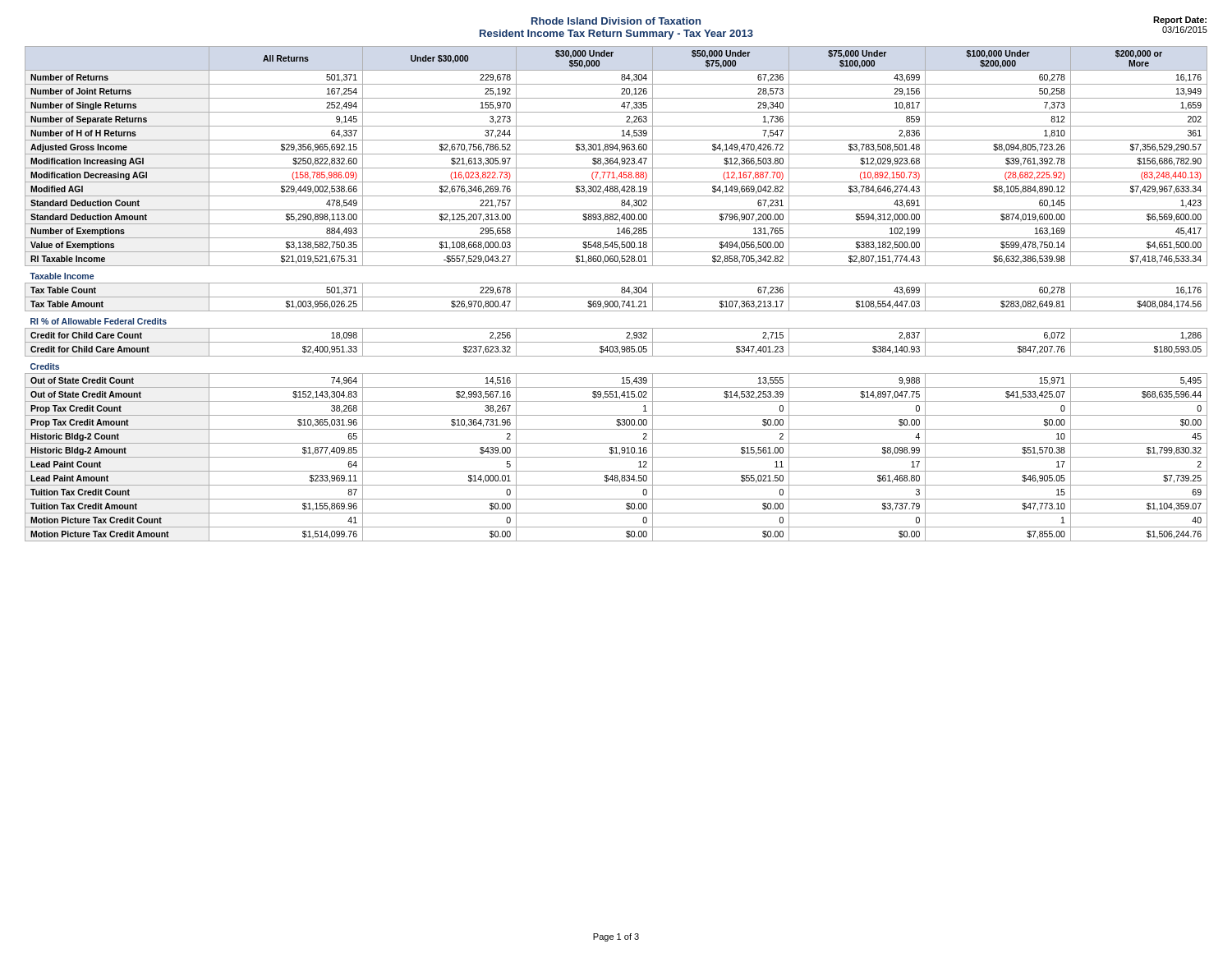Image resolution: width=1232 pixels, height=953 pixels.
Task: Where does it say "Report Date:03/16/2015"?
Action: pyautogui.click(x=1180, y=25)
